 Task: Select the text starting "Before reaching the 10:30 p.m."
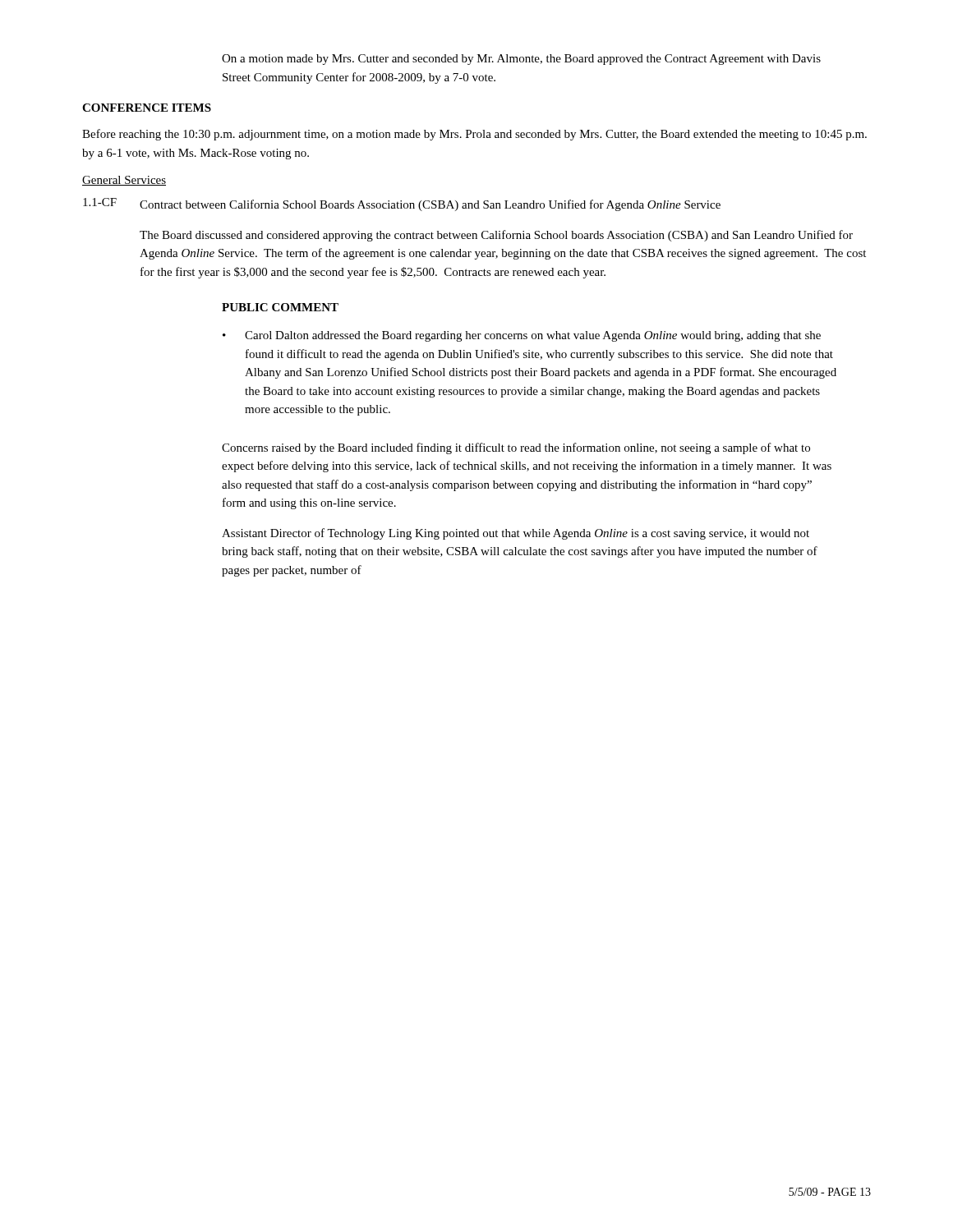475,143
